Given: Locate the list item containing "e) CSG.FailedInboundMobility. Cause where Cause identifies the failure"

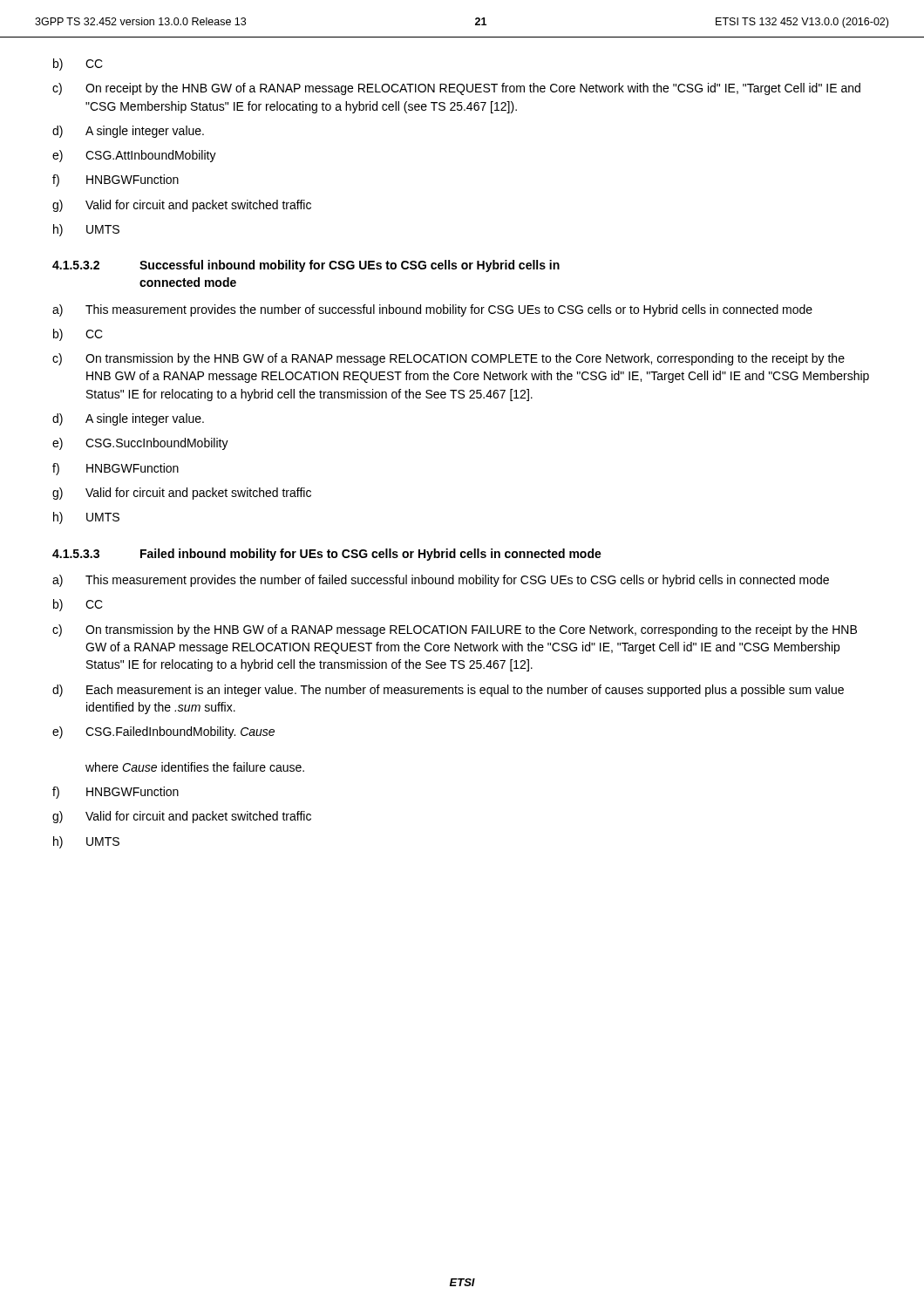Looking at the screenshot, I should click(163, 732).
